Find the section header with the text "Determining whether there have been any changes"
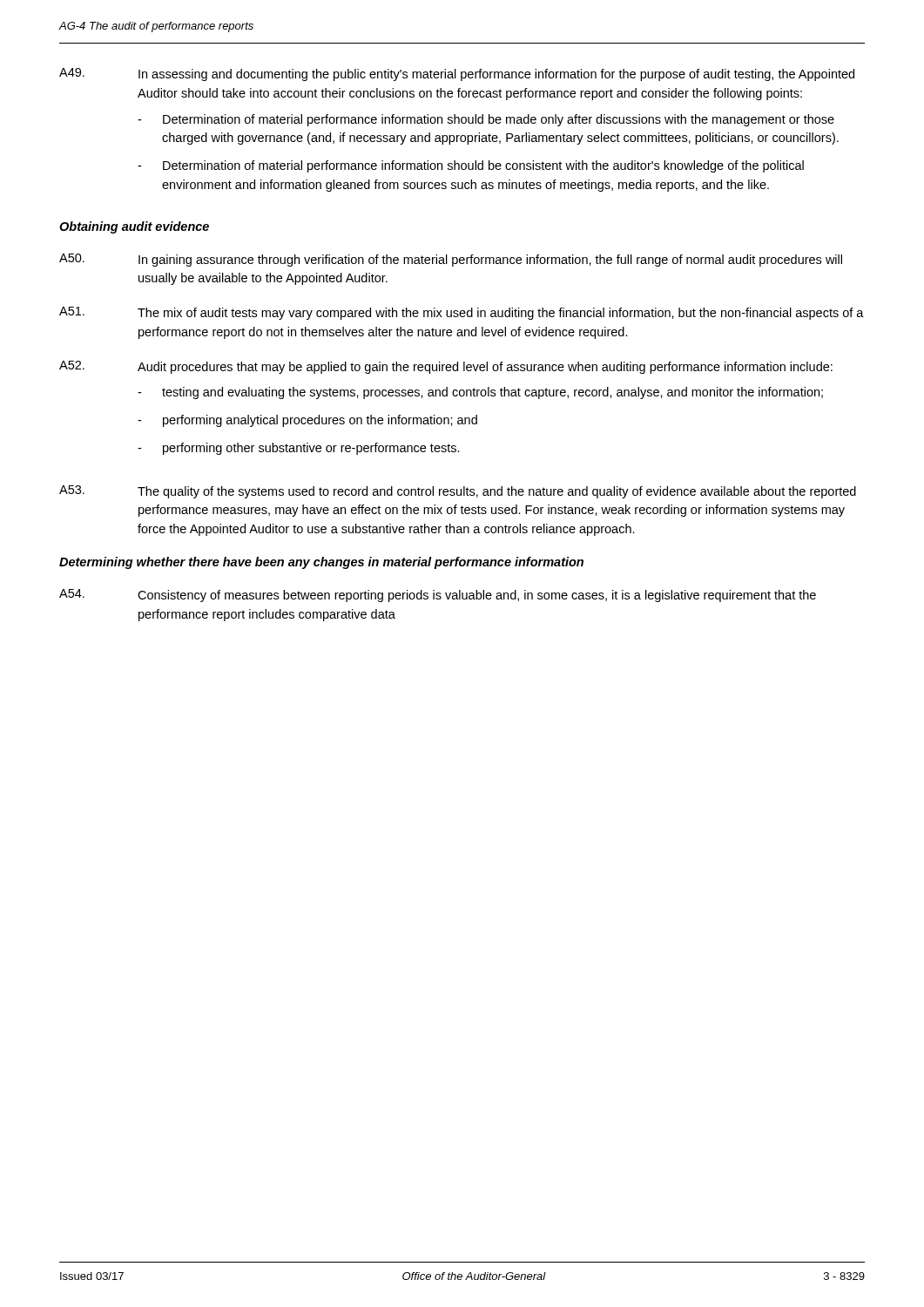This screenshot has width=924, height=1307. [322, 562]
